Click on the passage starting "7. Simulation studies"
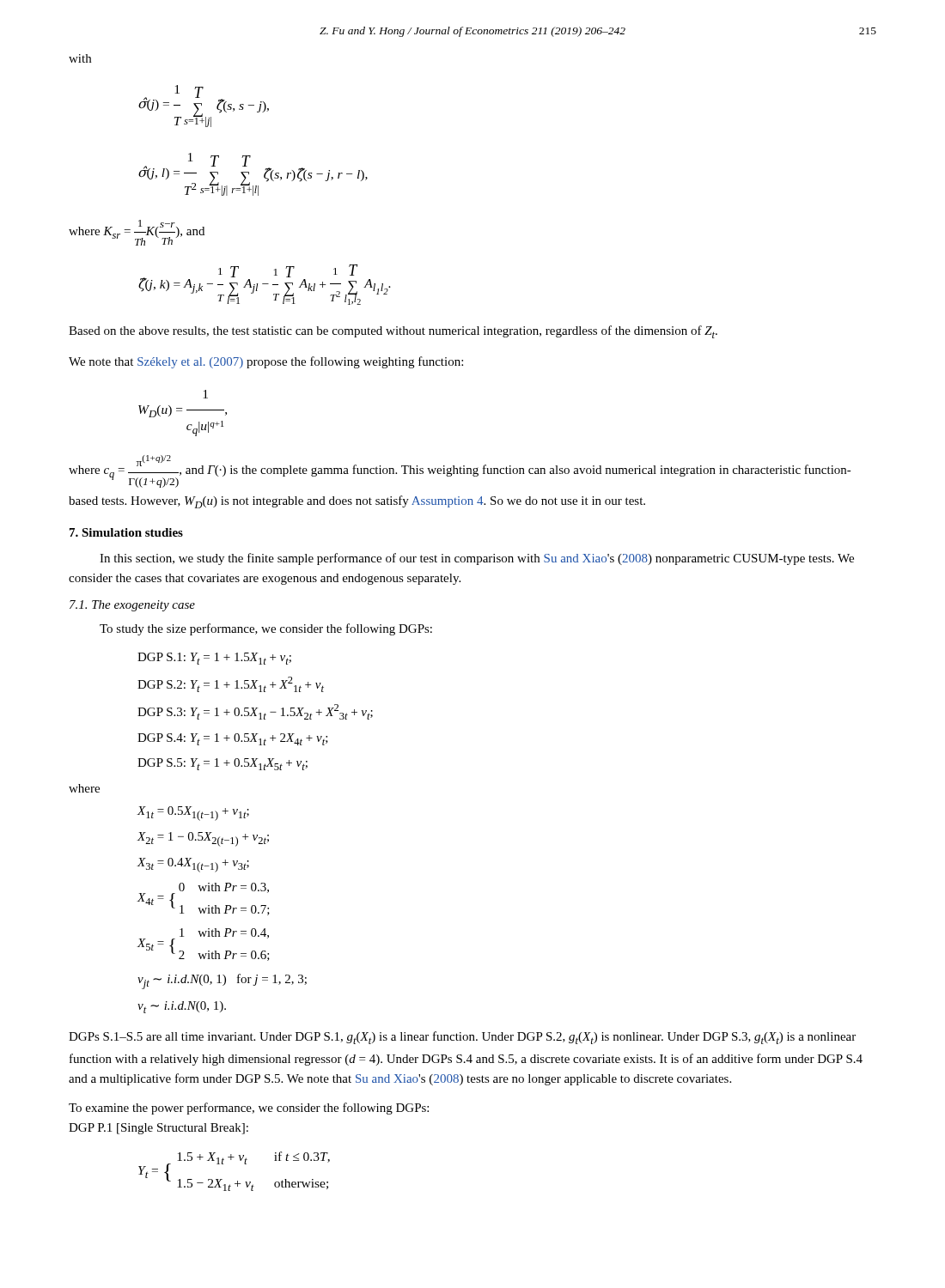The image size is (945, 1288). click(x=126, y=532)
